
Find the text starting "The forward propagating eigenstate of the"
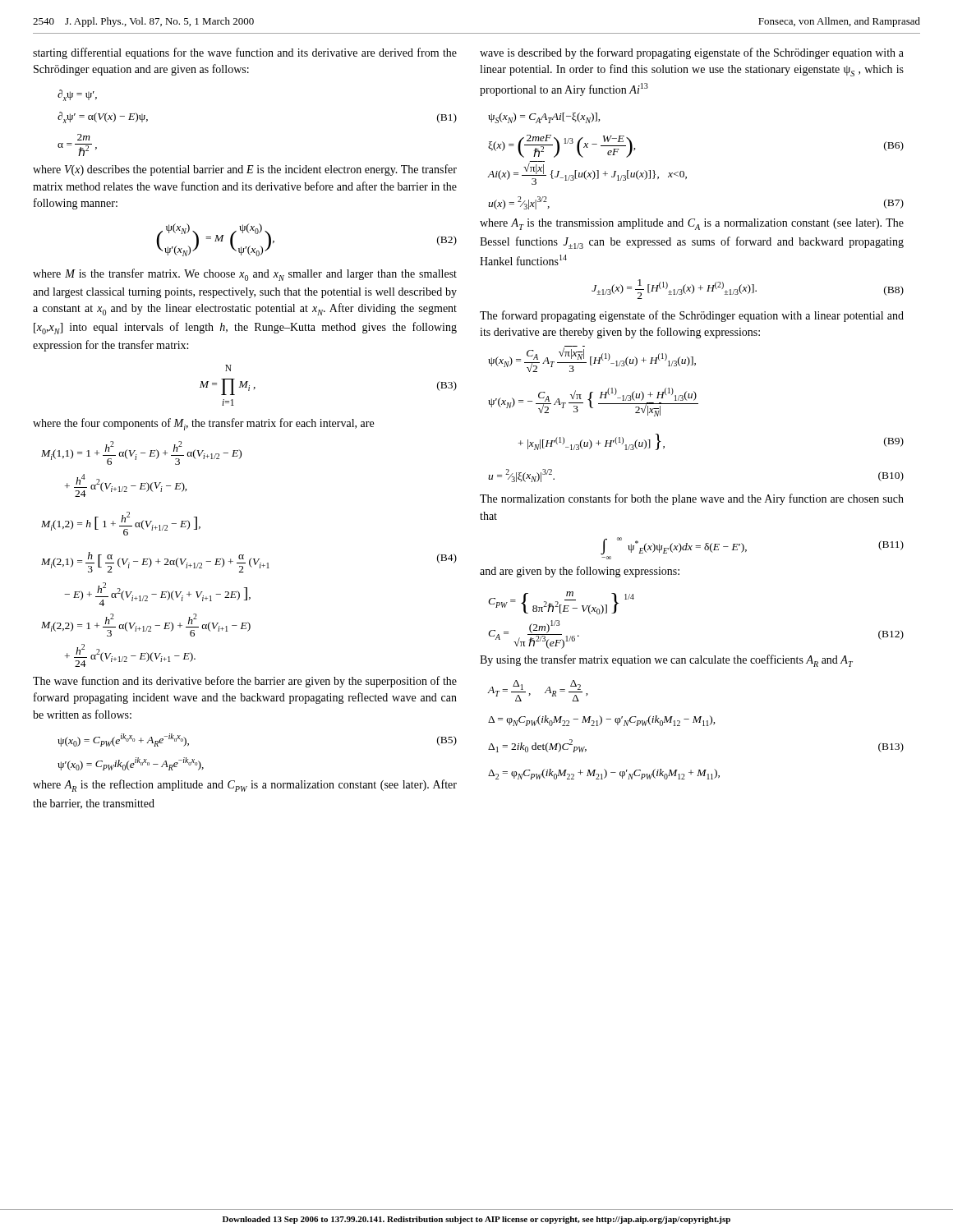(x=692, y=324)
